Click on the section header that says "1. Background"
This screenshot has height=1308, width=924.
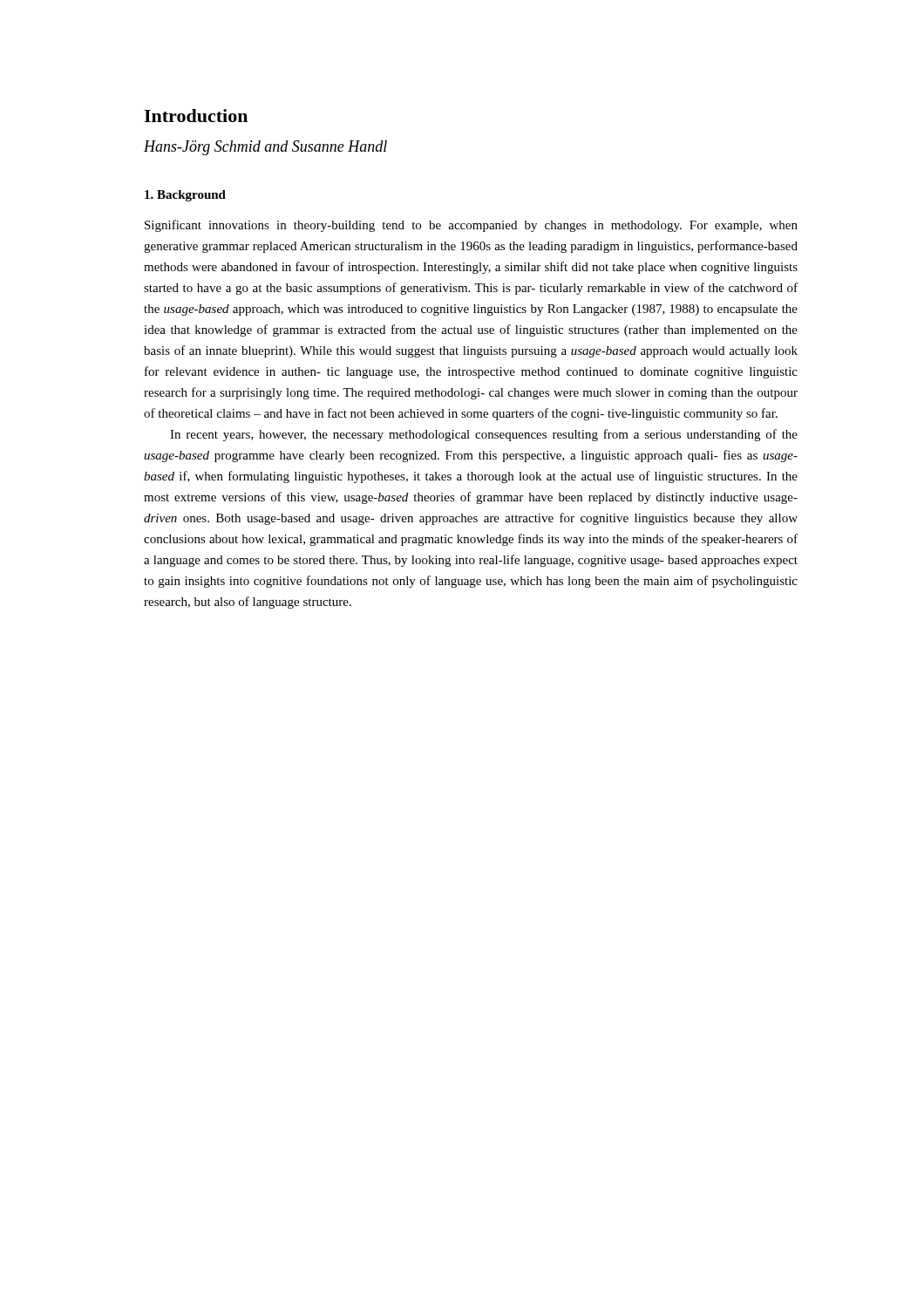185,194
